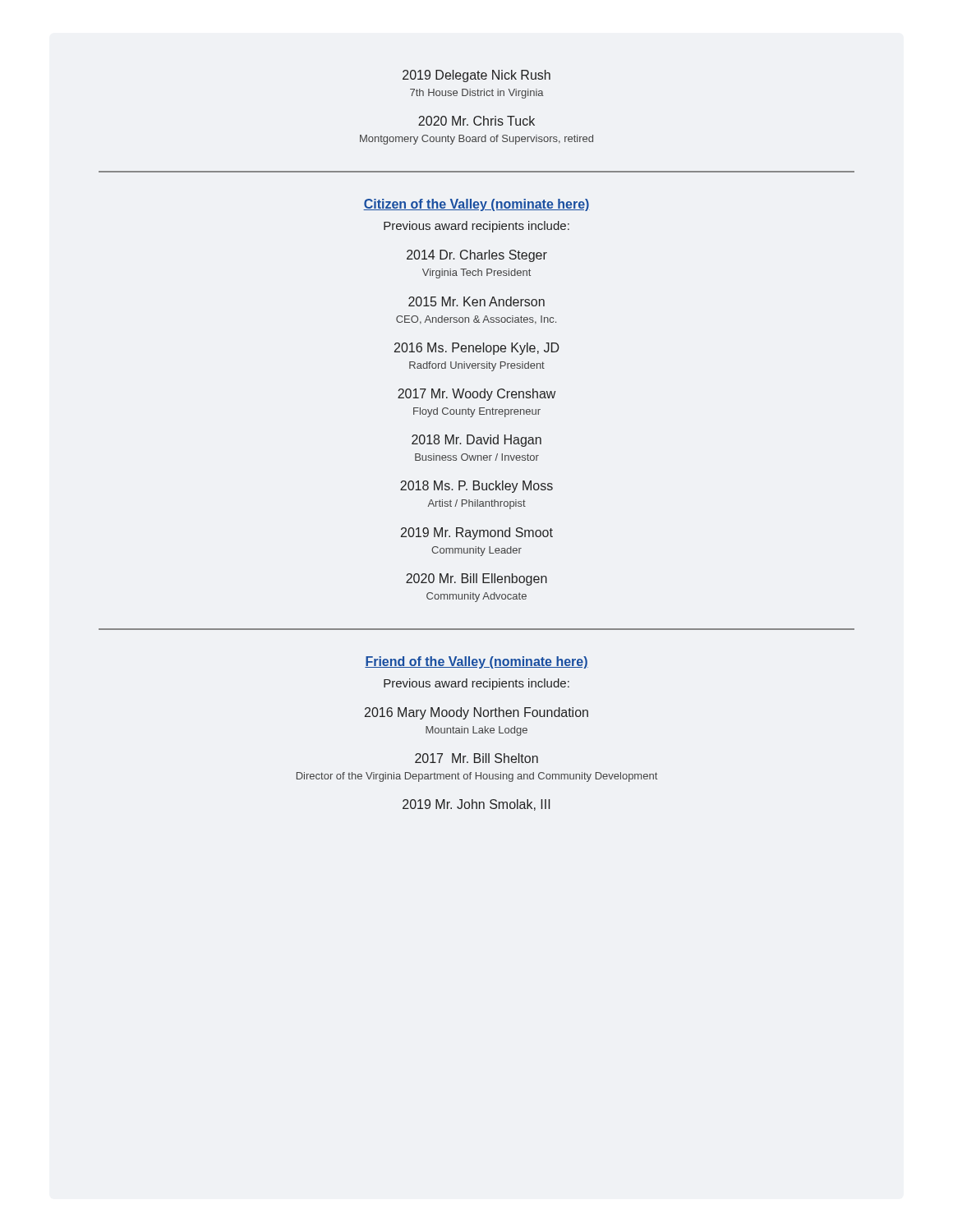Click the passage that begins "2019 Delegate Nick Rush 7th House"
Viewport: 953px width, 1232px height.
[x=476, y=106]
